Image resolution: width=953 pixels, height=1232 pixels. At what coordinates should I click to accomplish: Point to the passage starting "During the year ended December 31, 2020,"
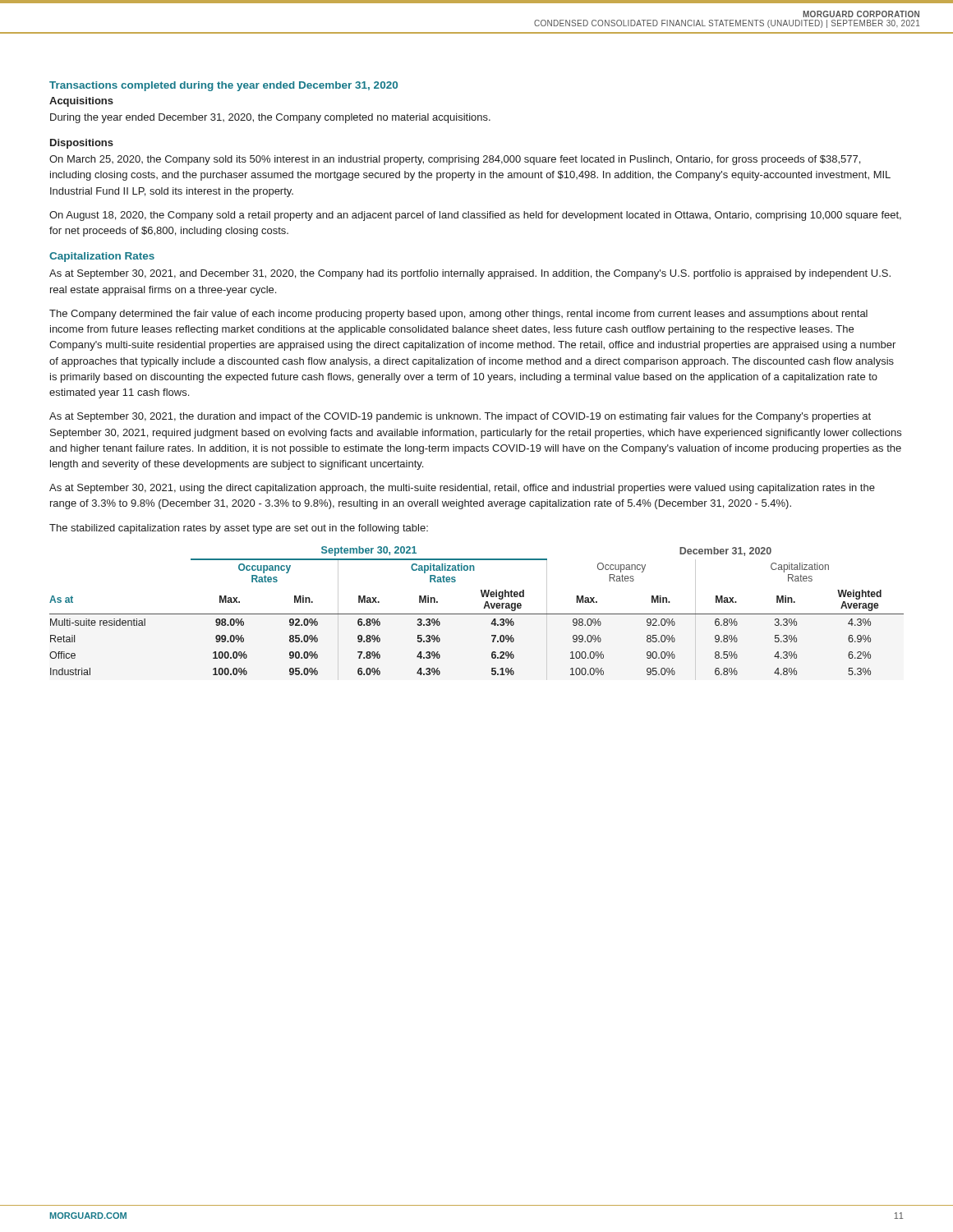pos(270,117)
